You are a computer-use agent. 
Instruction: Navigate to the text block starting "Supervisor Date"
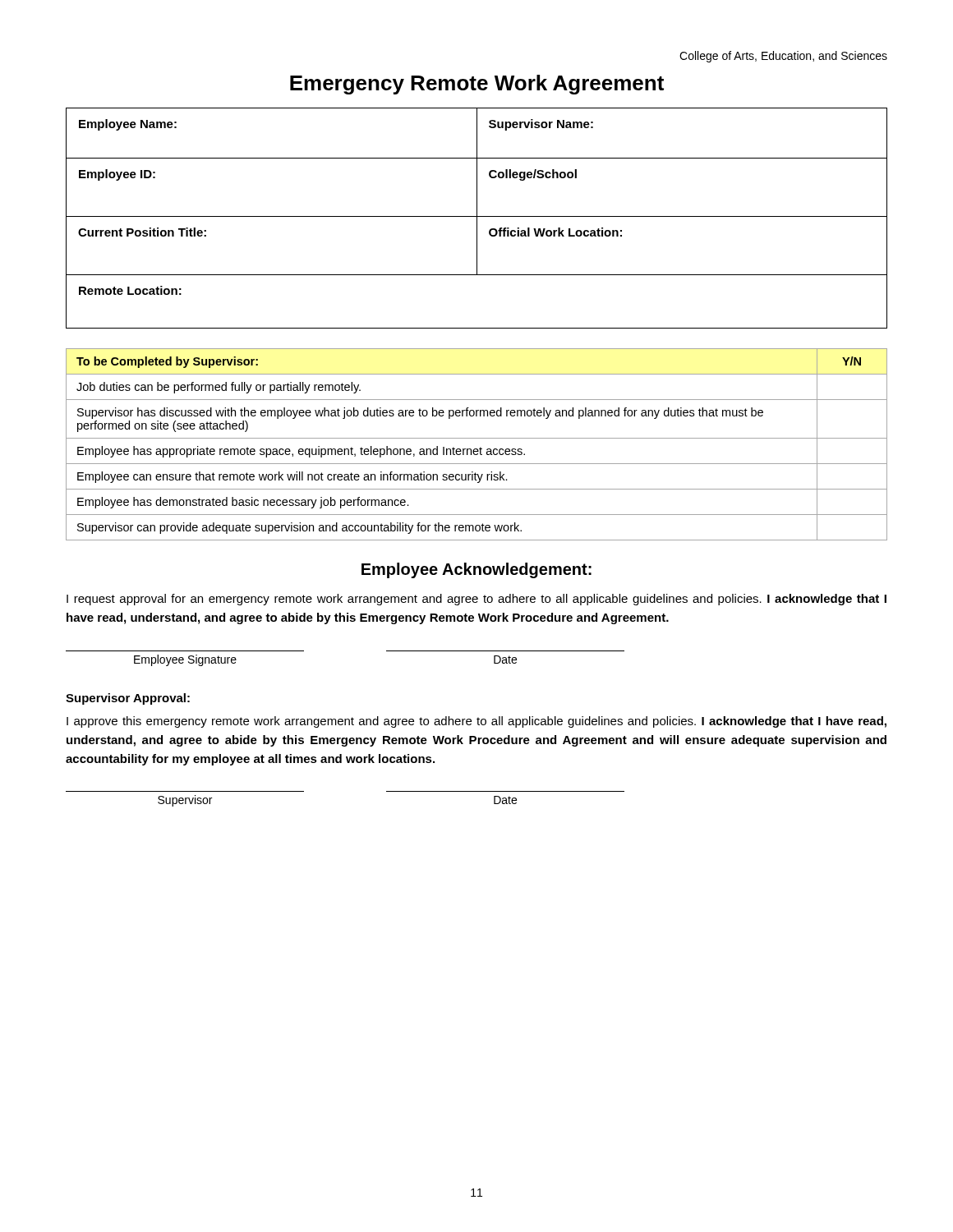pos(476,799)
